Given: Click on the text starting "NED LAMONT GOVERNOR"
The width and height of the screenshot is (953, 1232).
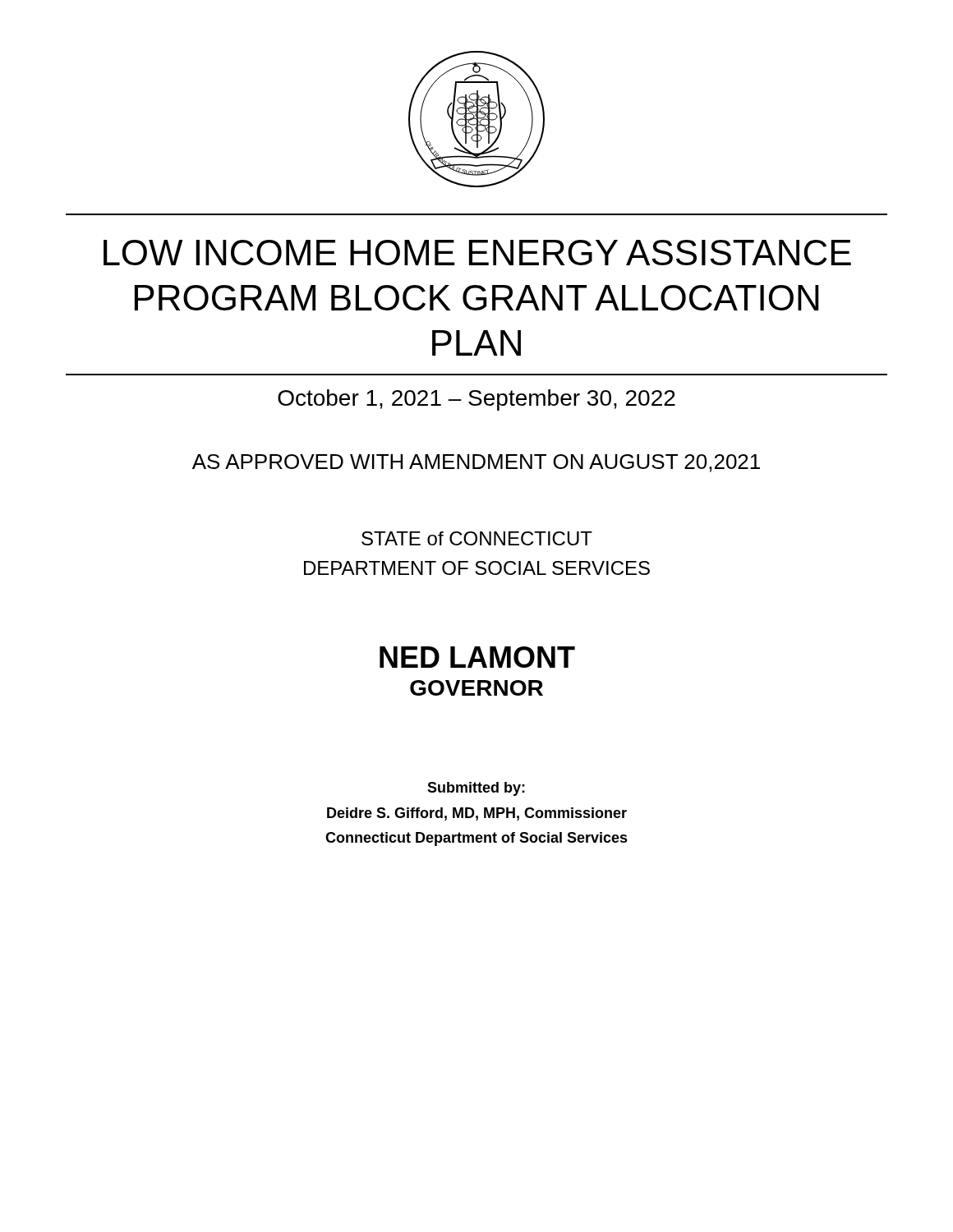Looking at the screenshot, I should coord(476,671).
